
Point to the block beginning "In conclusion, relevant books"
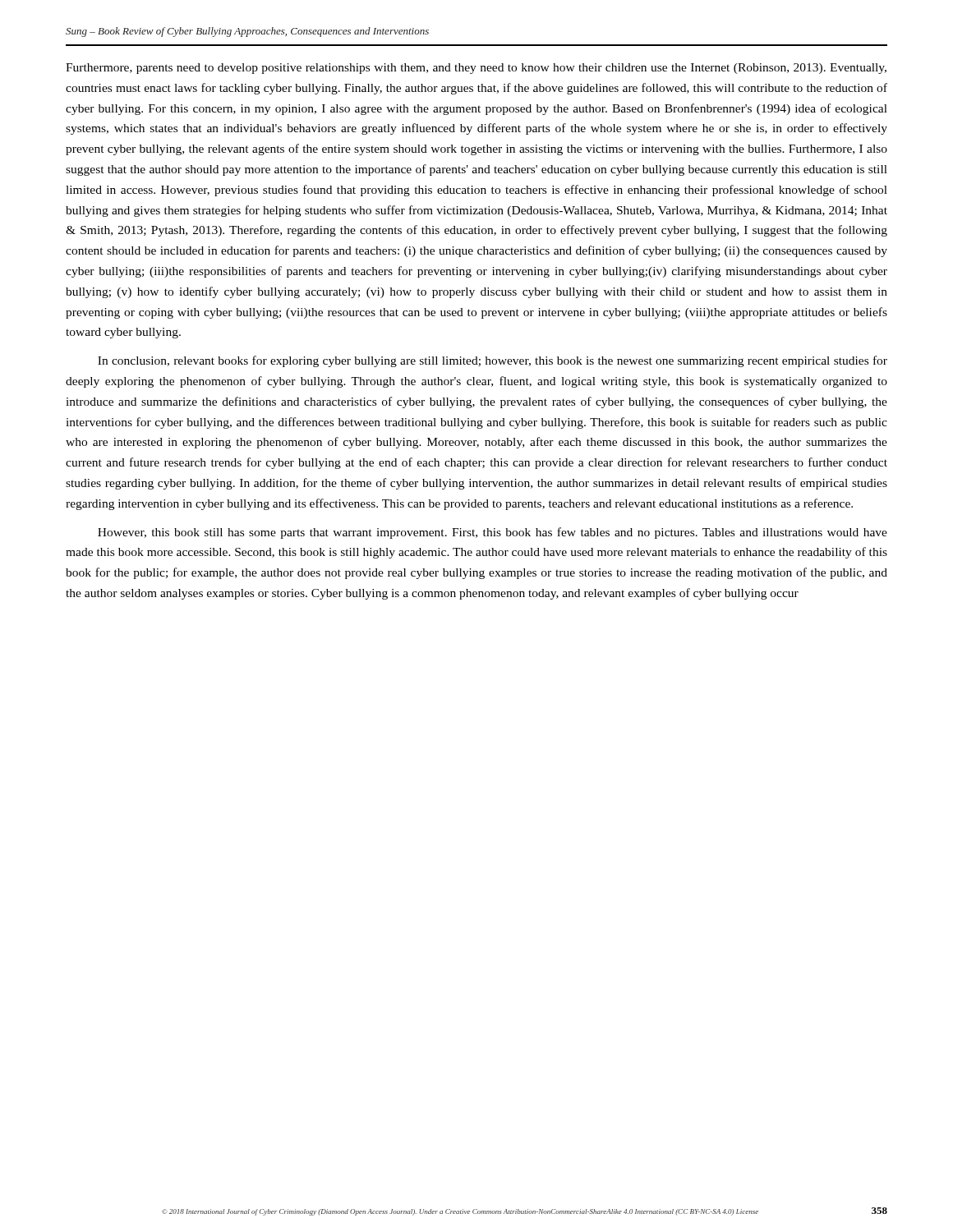tap(476, 432)
